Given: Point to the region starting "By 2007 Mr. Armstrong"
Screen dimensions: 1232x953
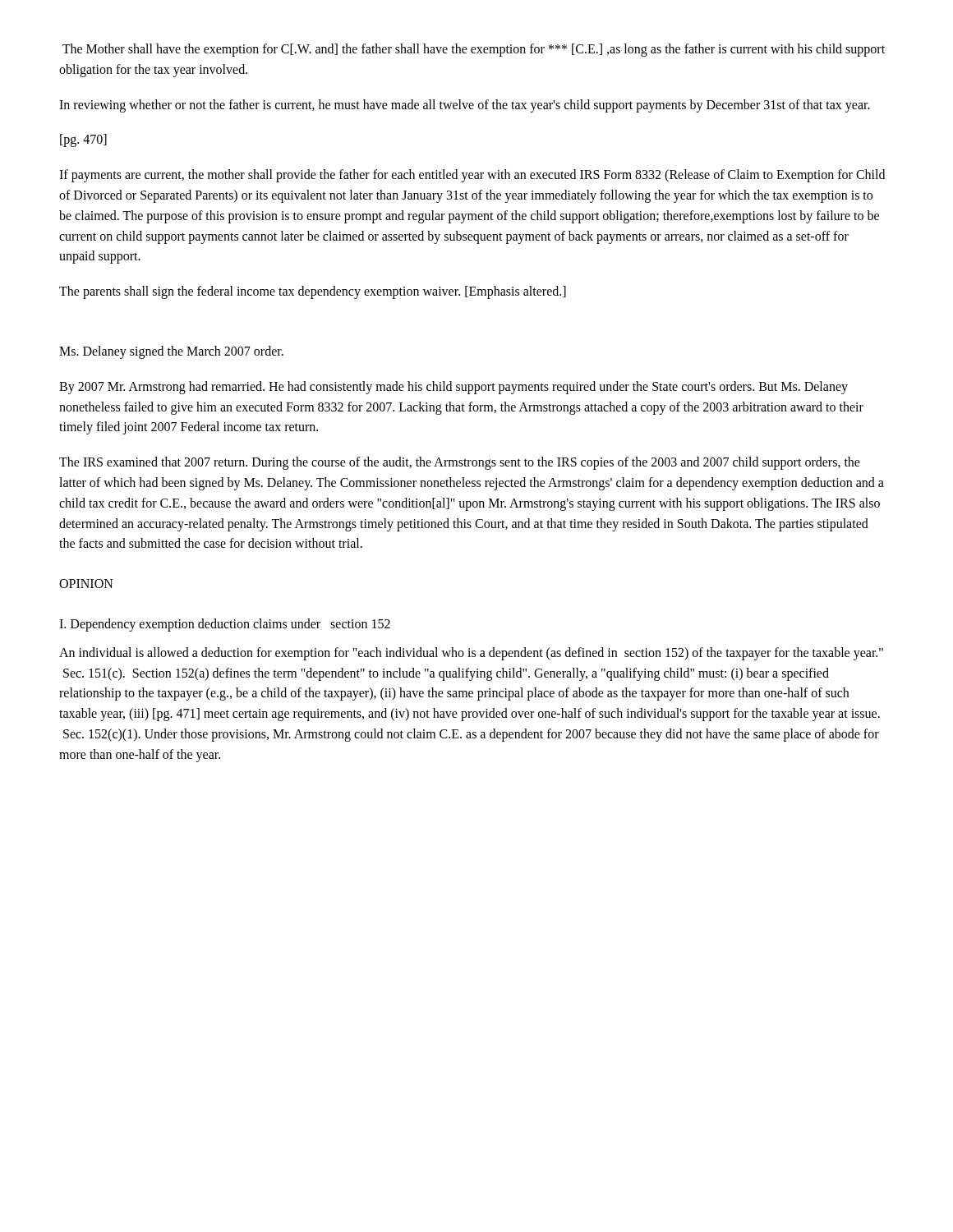Looking at the screenshot, I should 461,407.
